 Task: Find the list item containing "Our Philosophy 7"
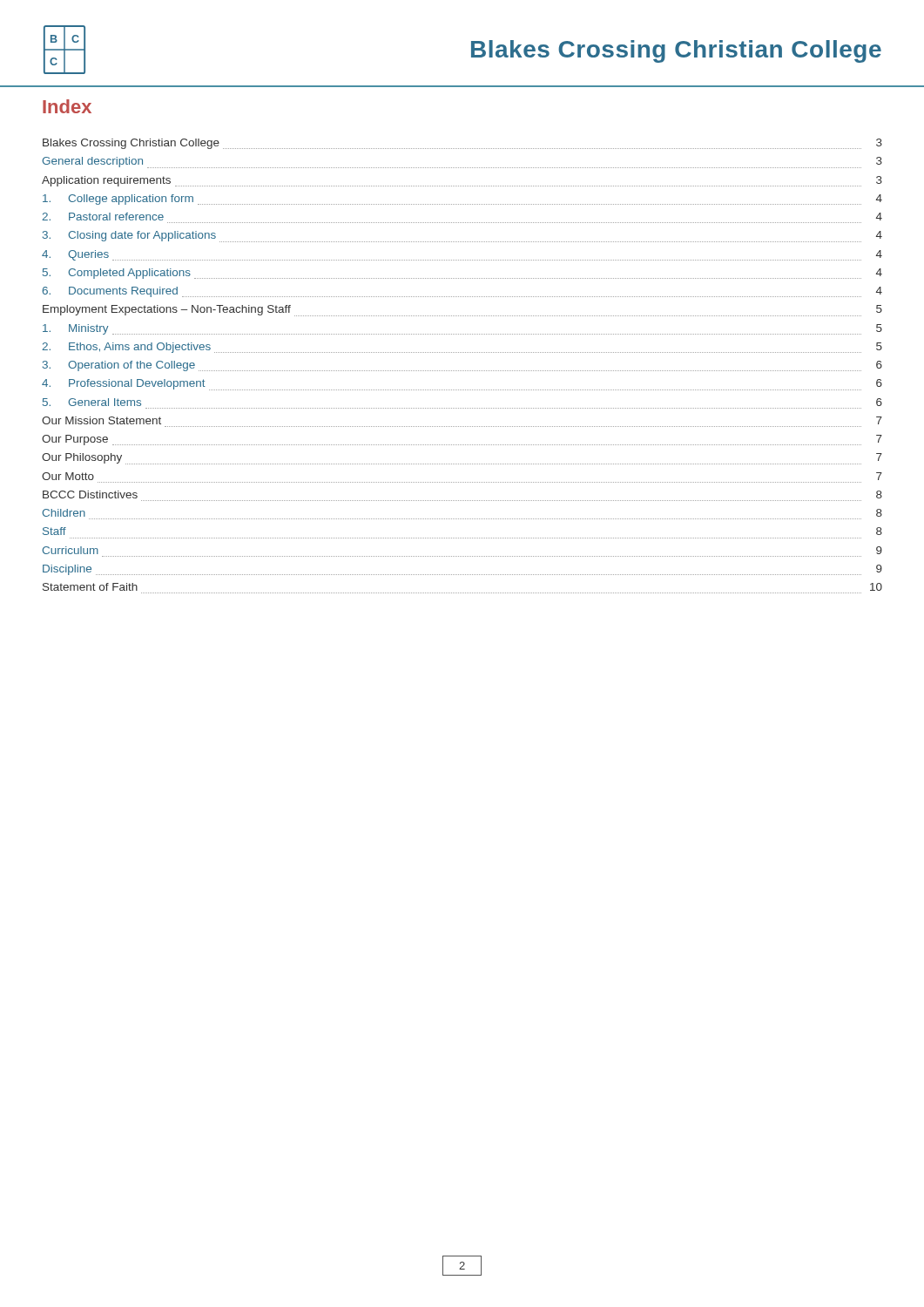[462, 458]
